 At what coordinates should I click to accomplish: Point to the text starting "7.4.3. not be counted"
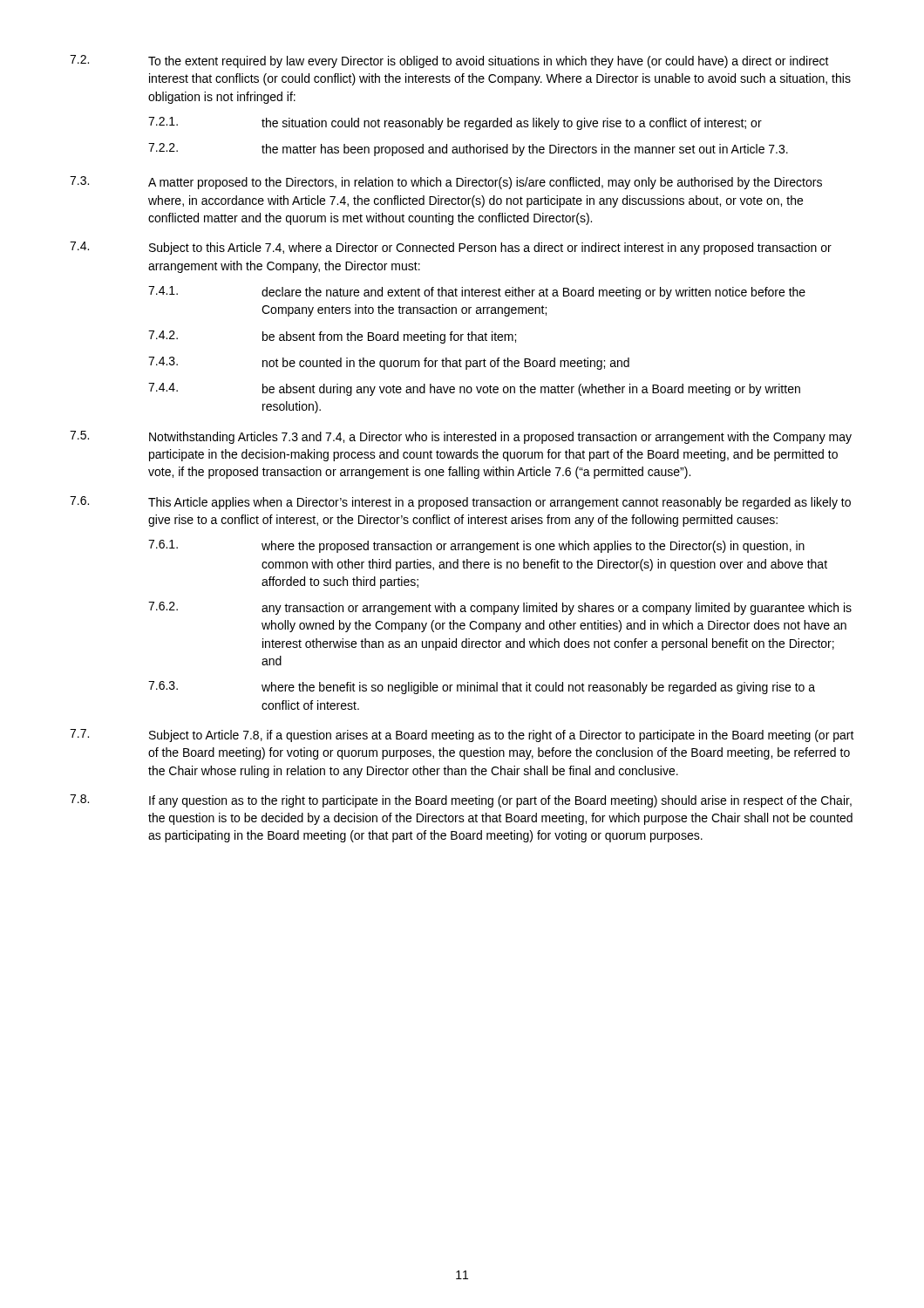[501, 363]
